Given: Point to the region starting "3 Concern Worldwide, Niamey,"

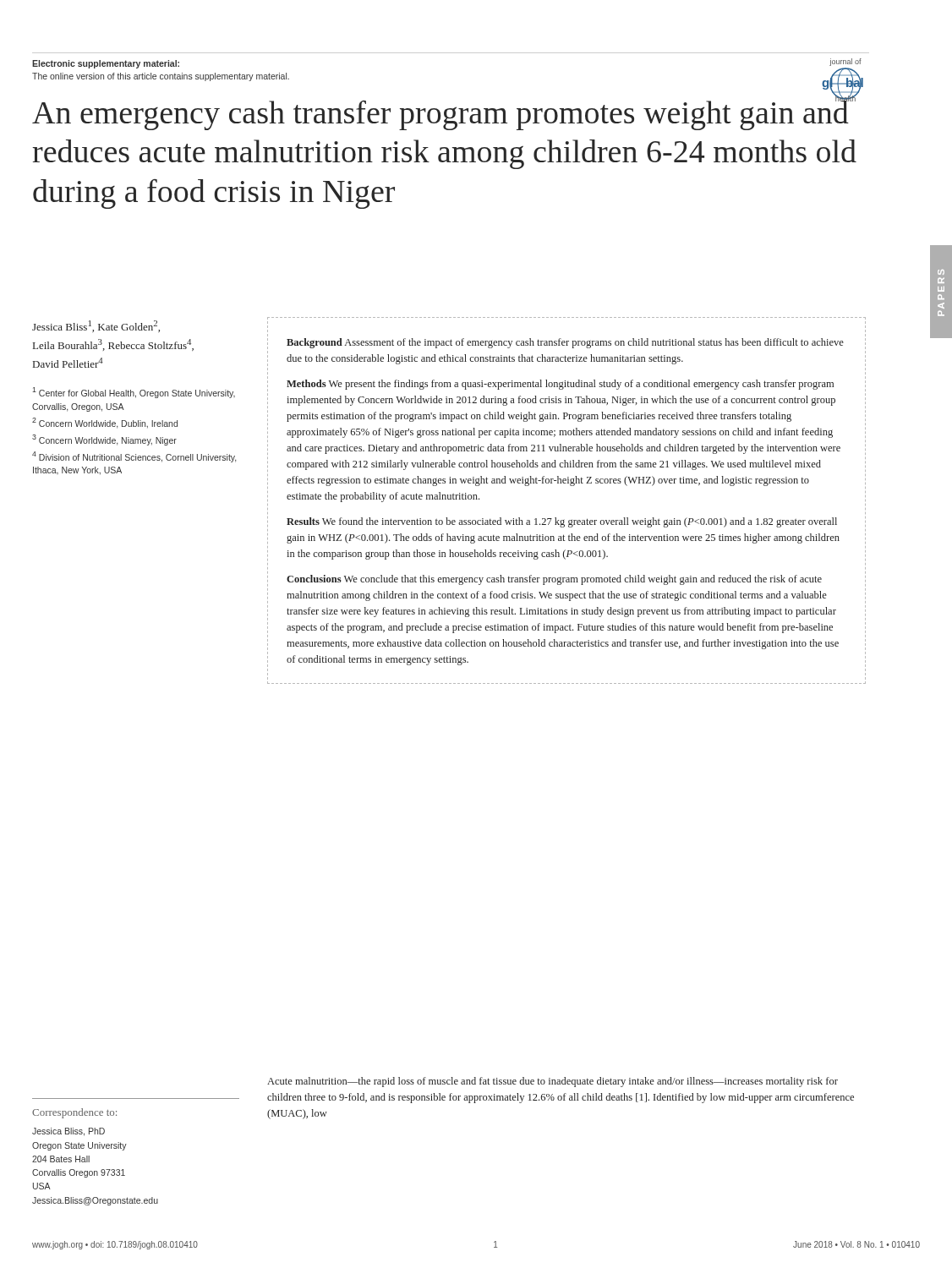Looking at the screenshot, I should click(104, 439).
